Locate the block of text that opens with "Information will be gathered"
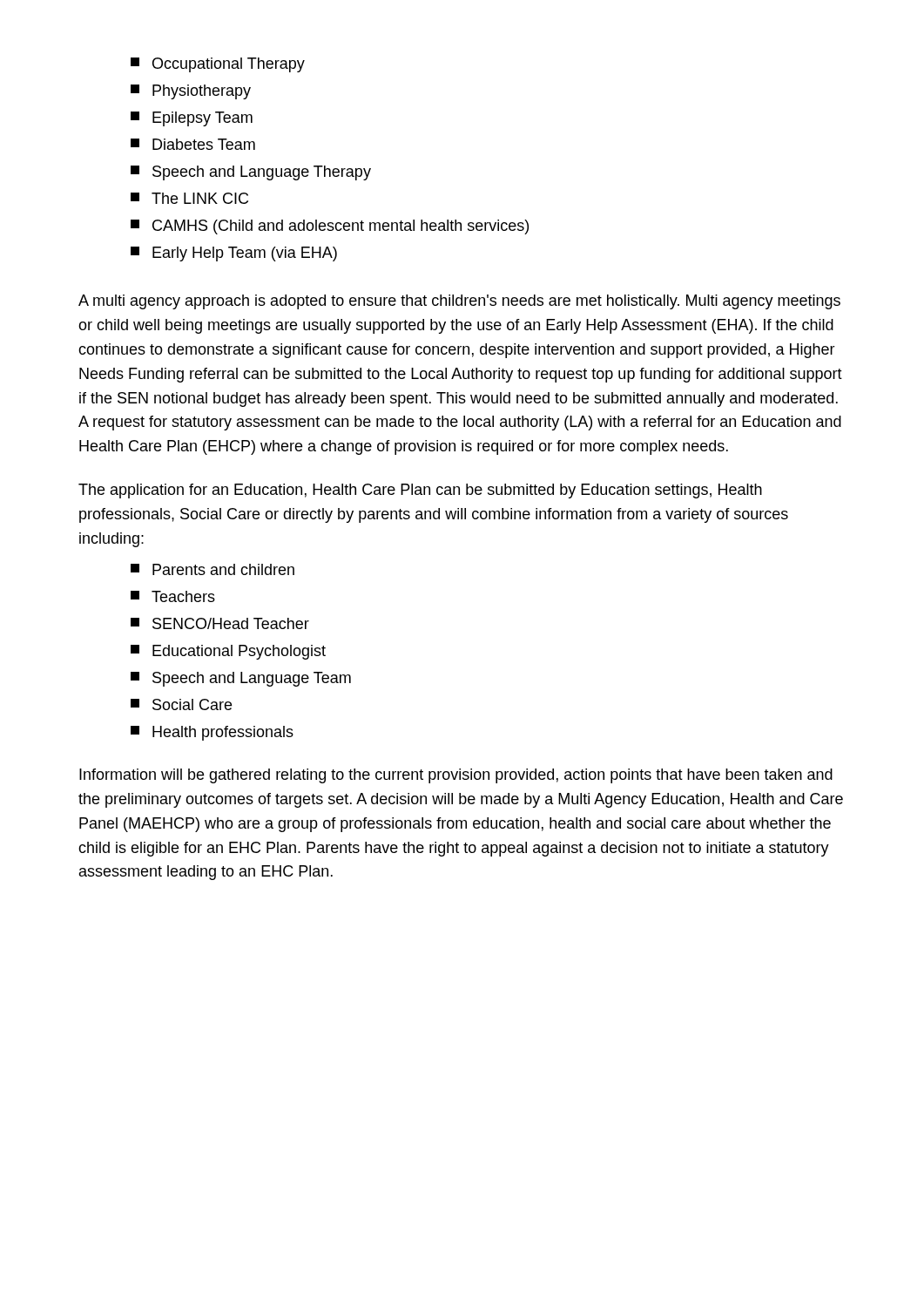This screenshot has width=924, height=1307. point(461,823)
